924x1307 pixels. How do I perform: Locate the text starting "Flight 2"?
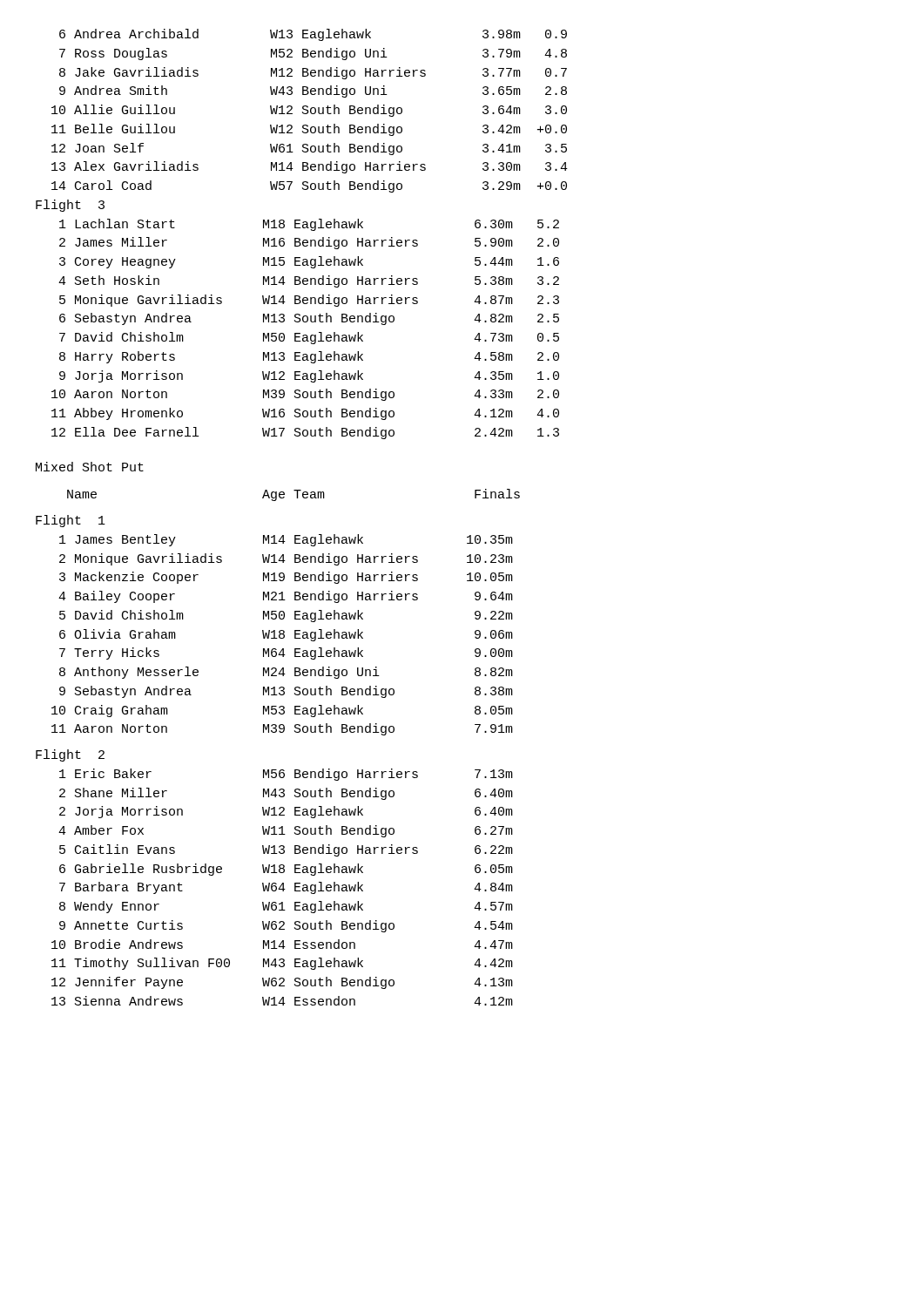pos(70,755)
